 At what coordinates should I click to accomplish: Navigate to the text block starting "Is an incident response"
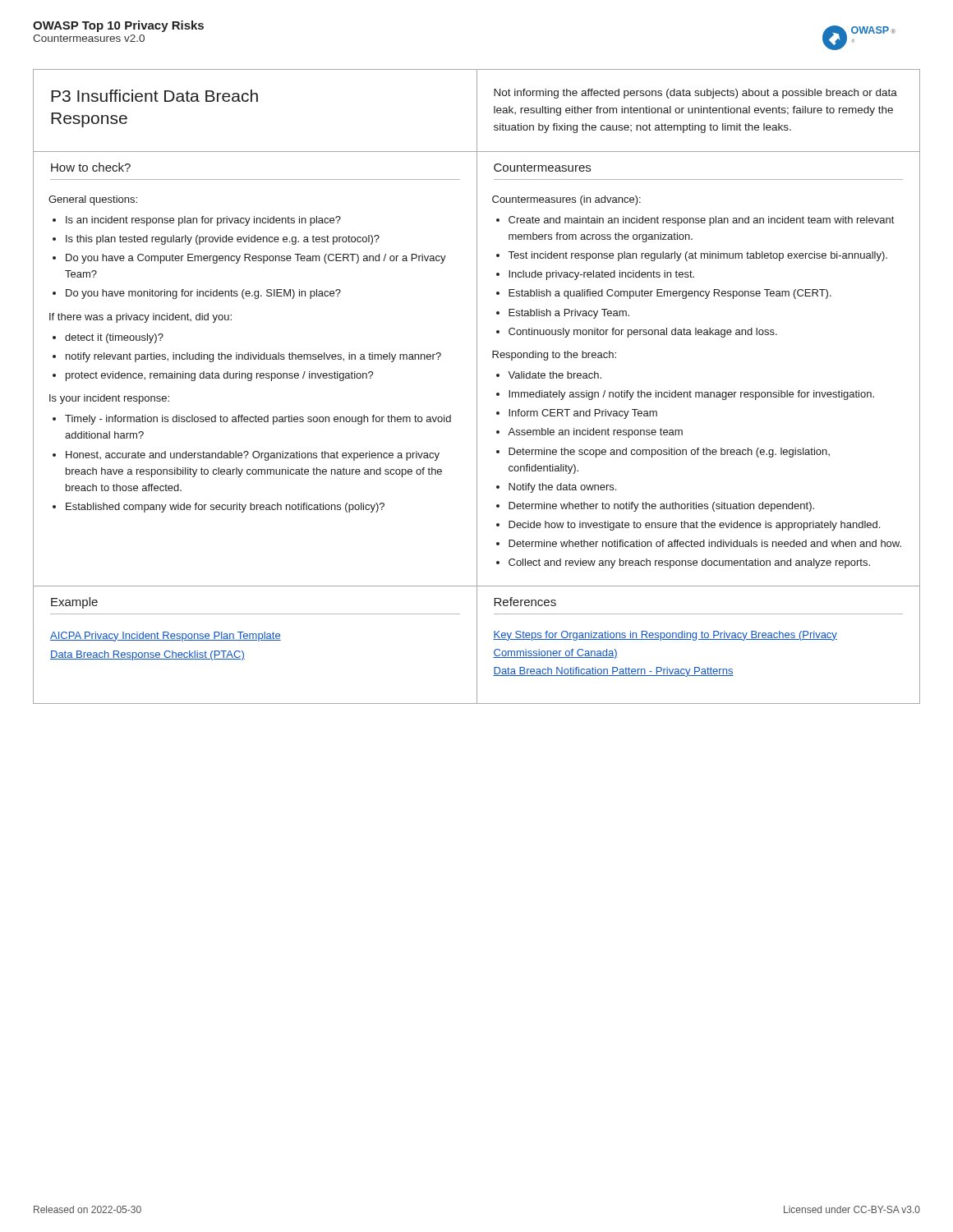[x=263, y=220]
